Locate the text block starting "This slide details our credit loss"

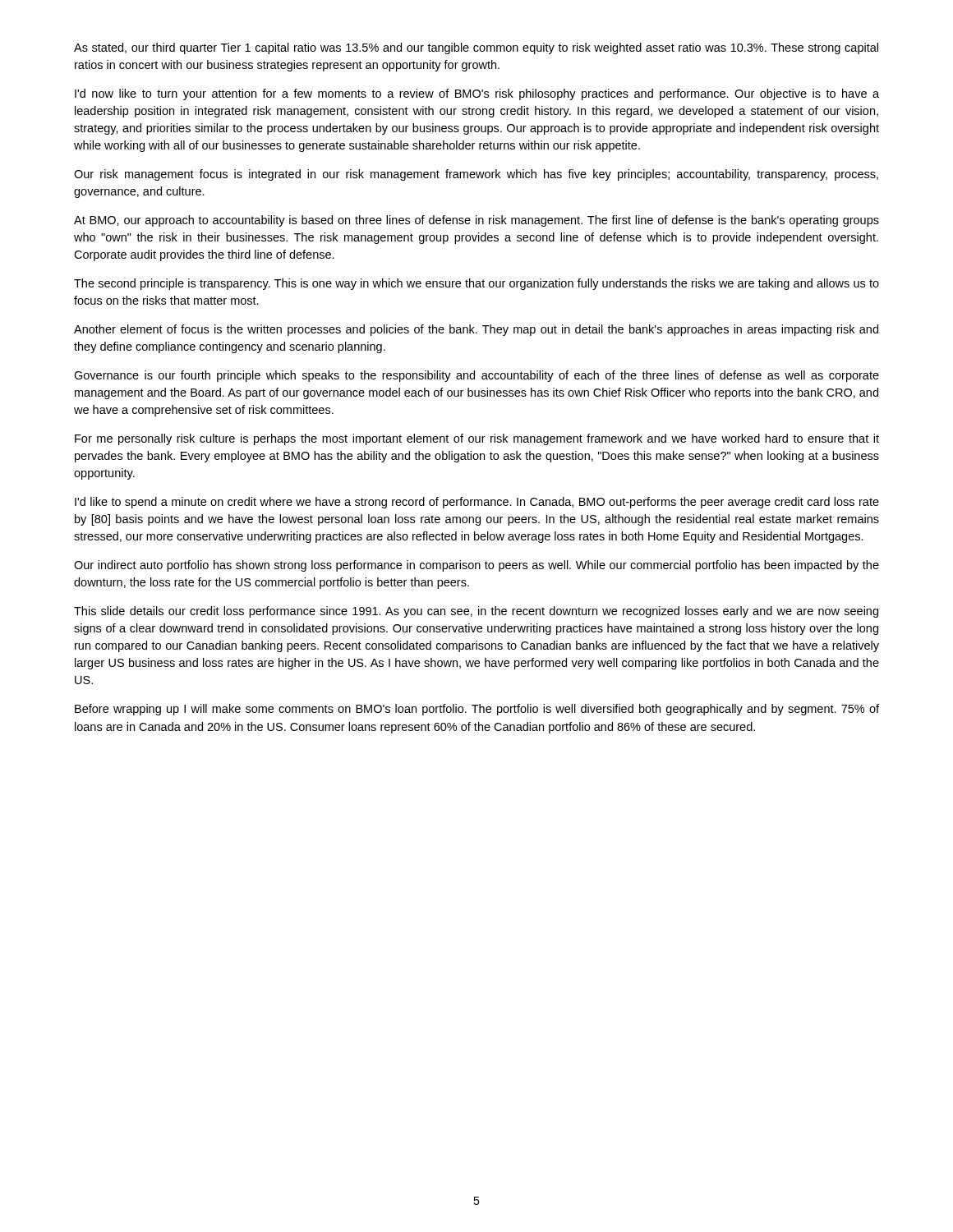pyautogui.click(x=476, y=646)
